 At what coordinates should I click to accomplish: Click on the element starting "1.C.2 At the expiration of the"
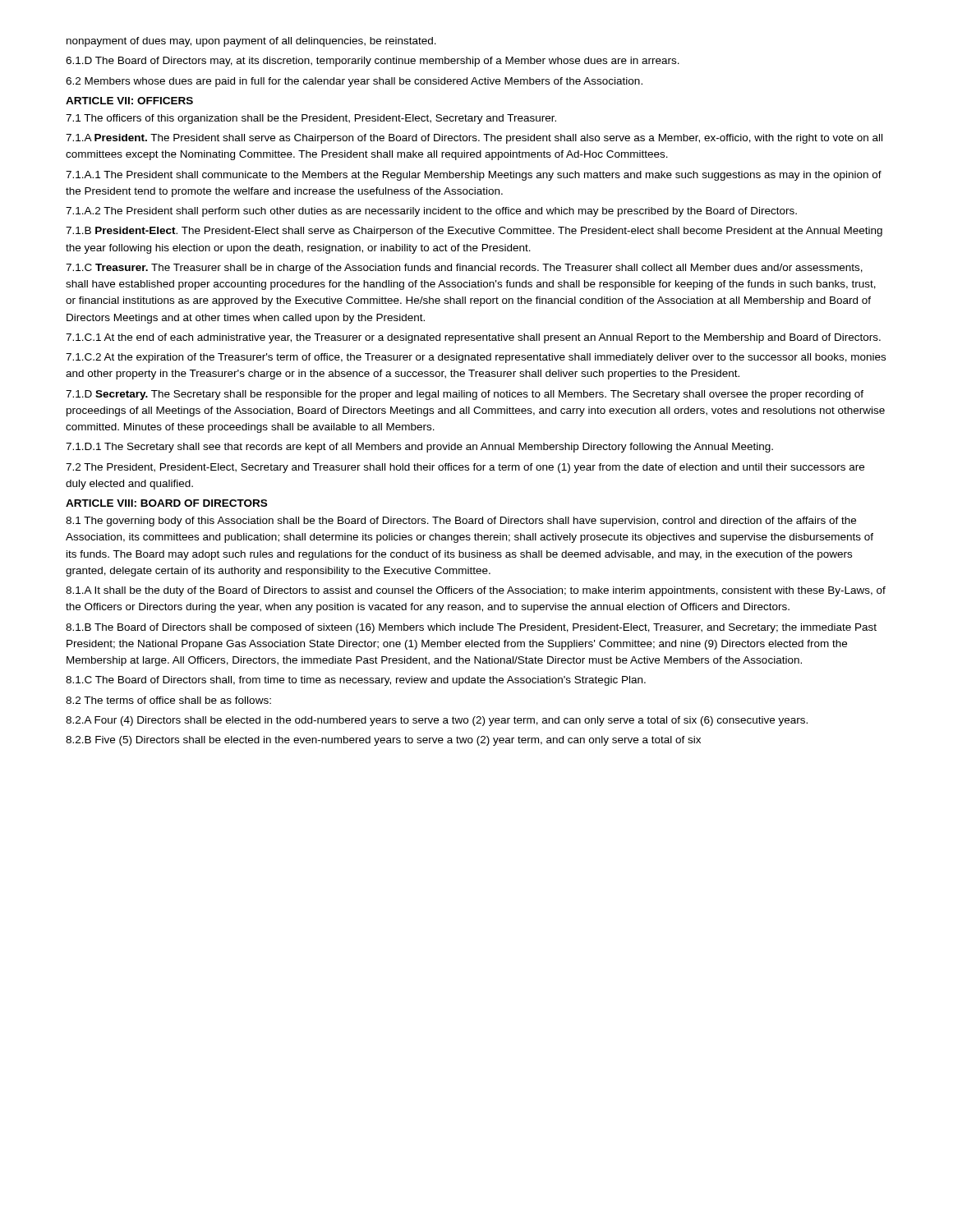tap(476, 365)
